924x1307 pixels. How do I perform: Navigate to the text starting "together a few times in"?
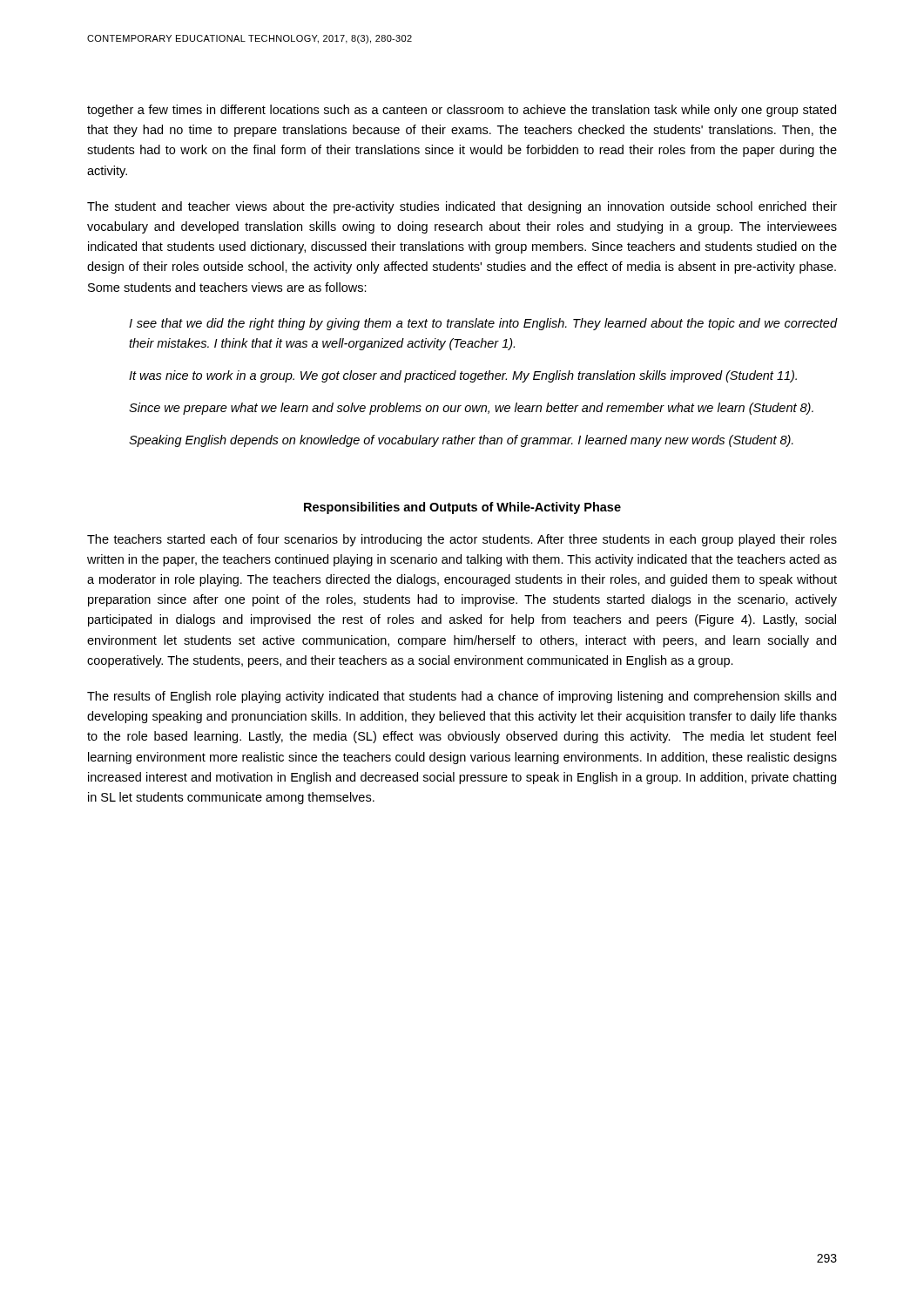462,140
